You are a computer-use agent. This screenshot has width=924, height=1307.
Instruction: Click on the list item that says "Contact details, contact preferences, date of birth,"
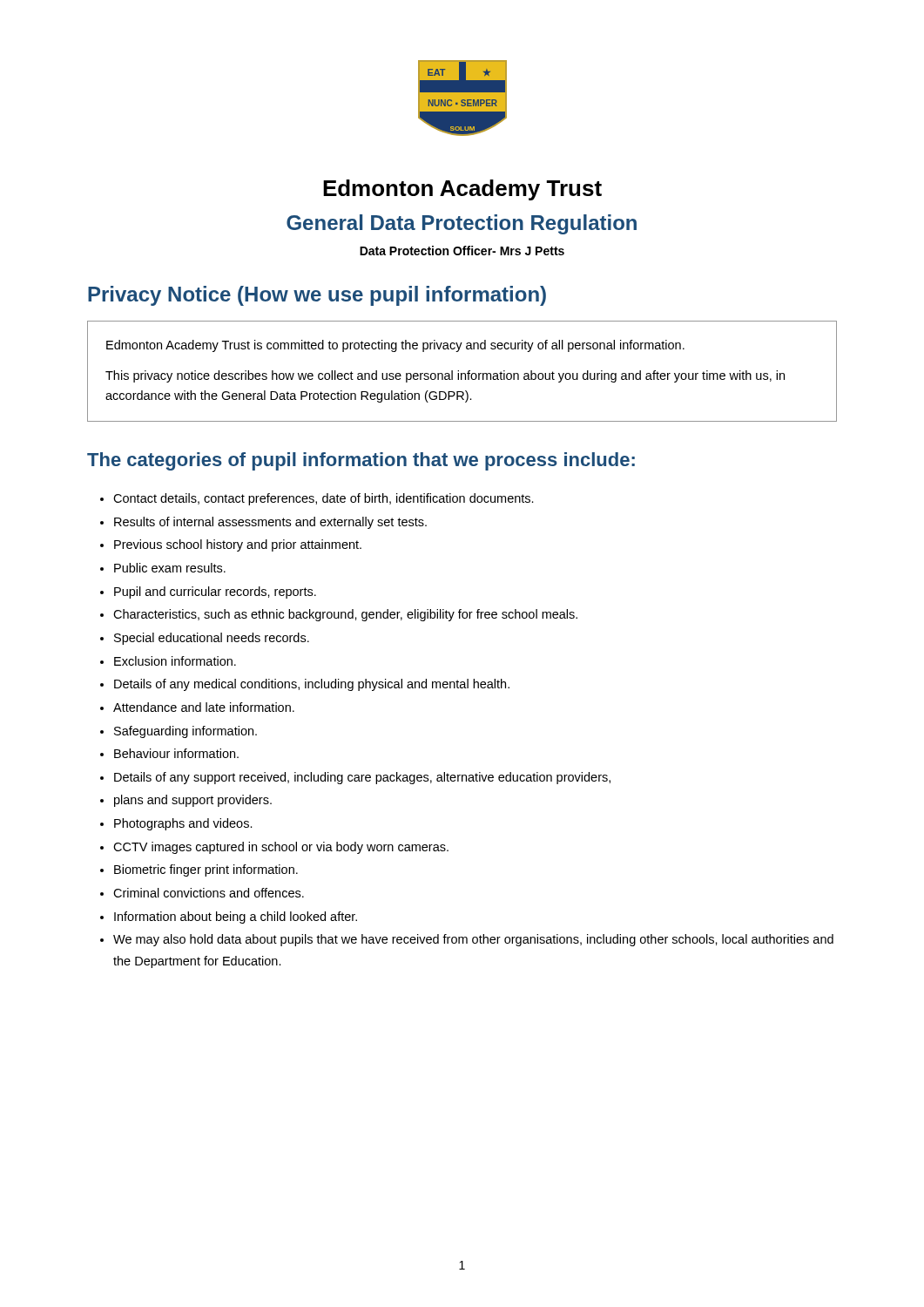coord(324,499)
